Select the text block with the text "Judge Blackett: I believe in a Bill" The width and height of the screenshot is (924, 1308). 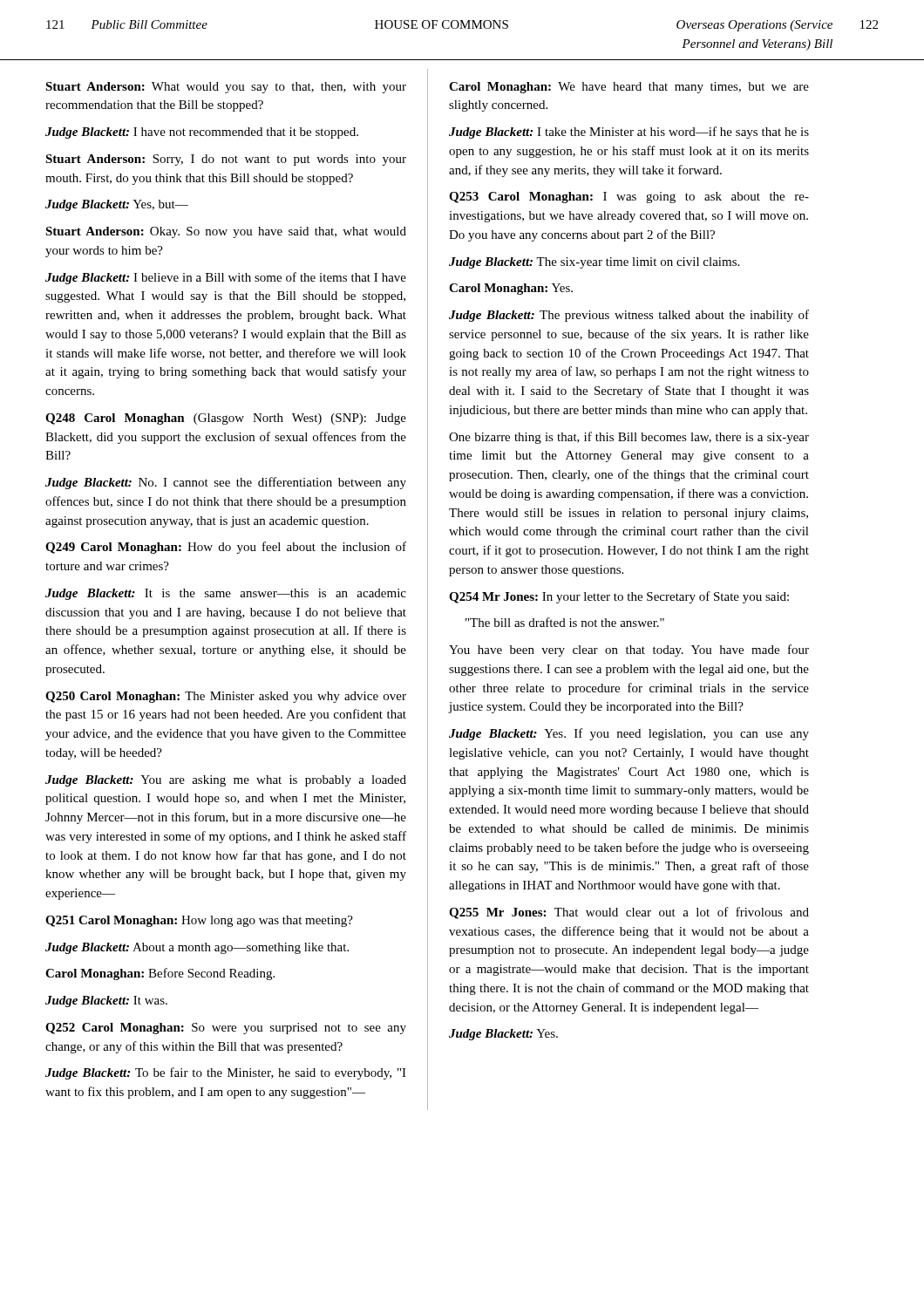pos(226,334)
